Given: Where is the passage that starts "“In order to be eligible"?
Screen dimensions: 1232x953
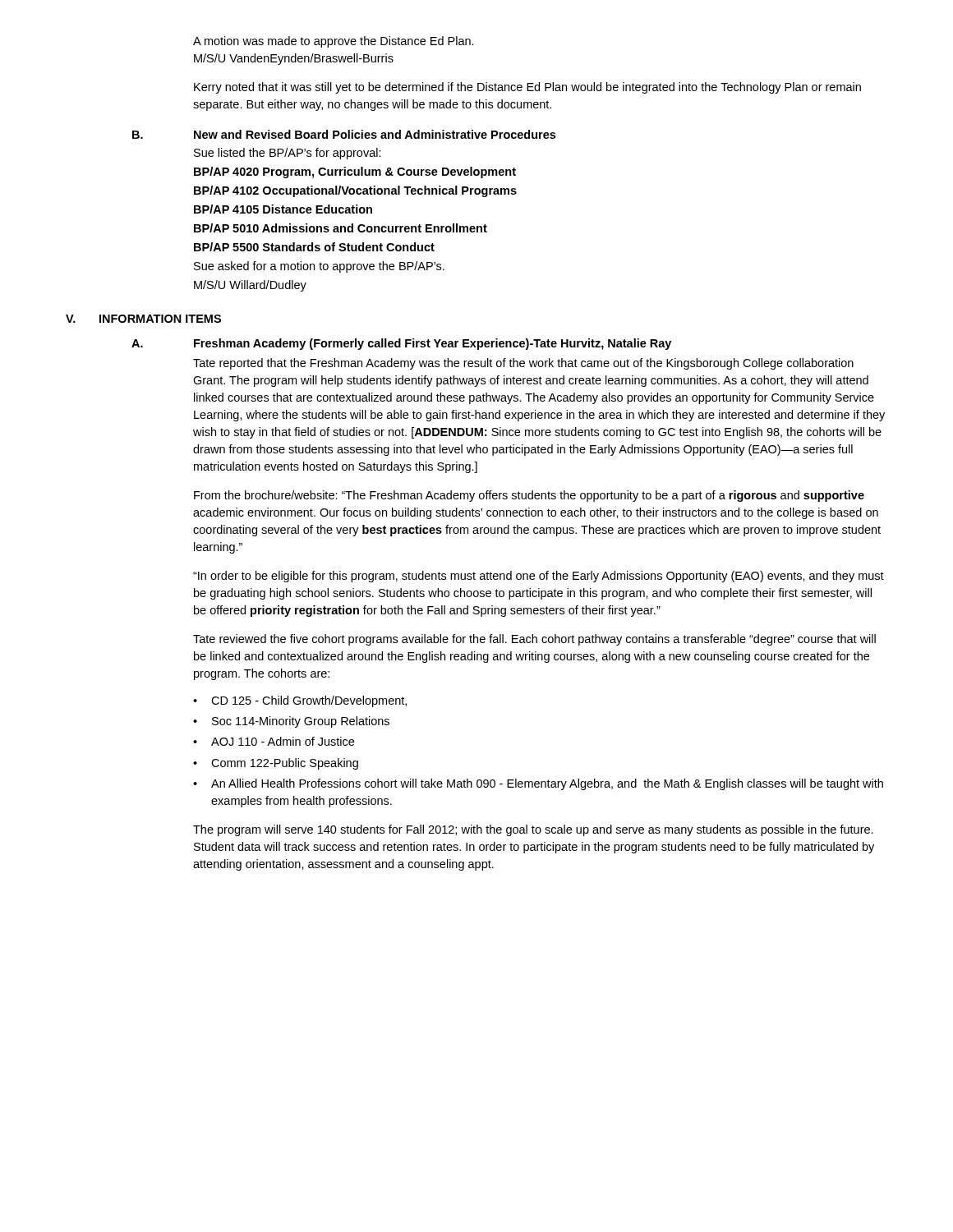Looking at the screenshot, I should 540,594.
